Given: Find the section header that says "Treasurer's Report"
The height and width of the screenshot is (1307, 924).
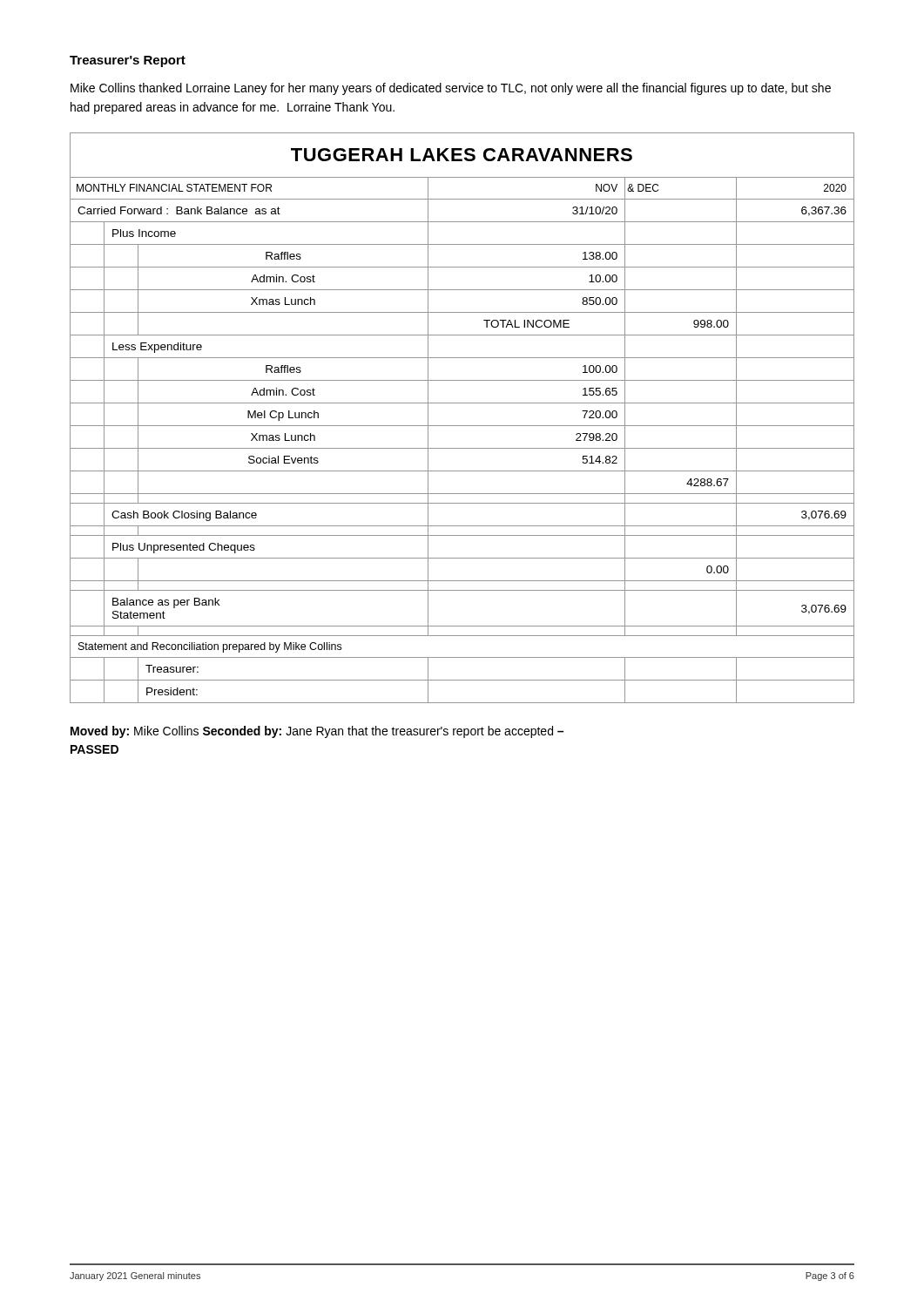Looking at the screenshot, I should [128, 60].
